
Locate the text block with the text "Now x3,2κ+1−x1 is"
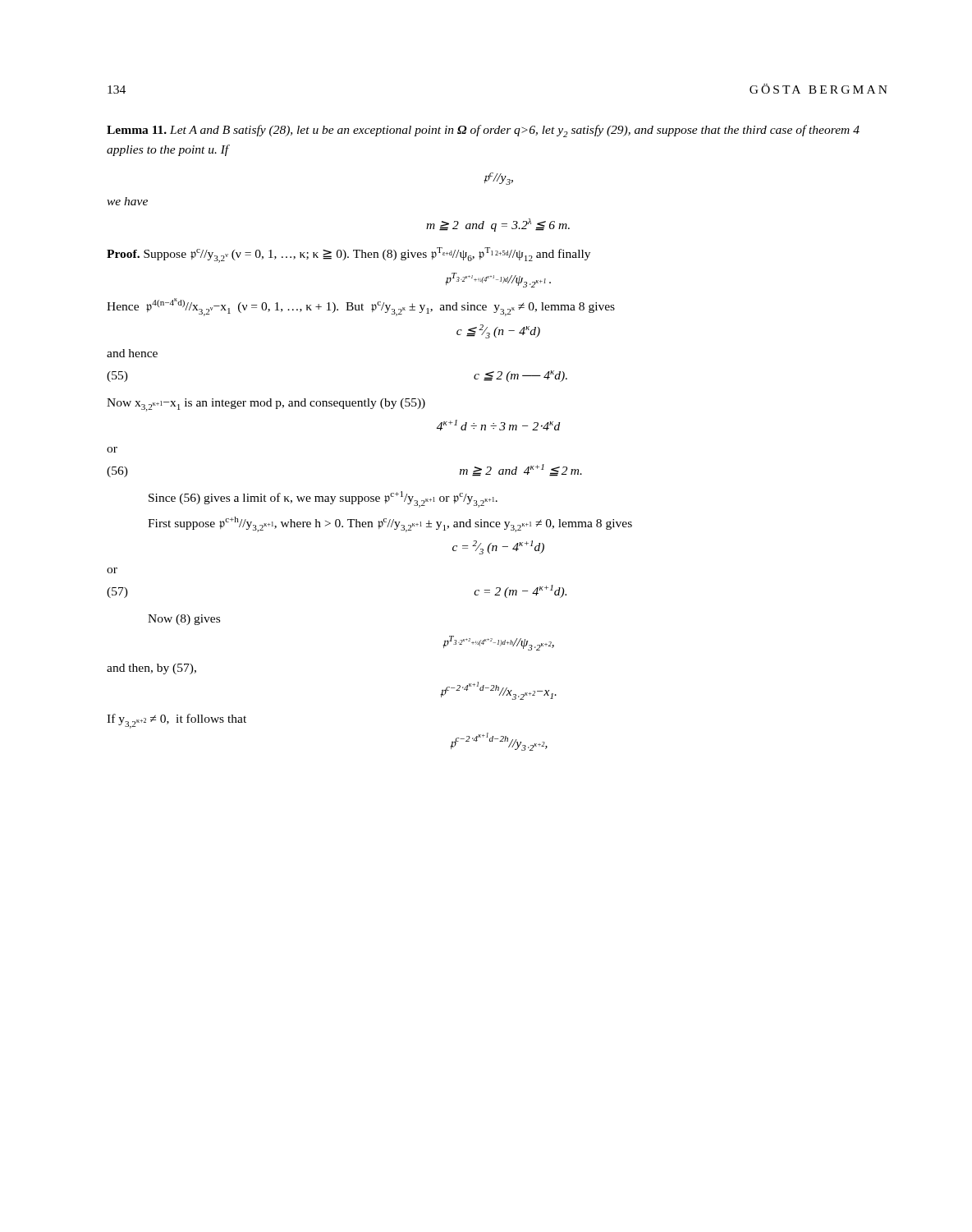266,403
